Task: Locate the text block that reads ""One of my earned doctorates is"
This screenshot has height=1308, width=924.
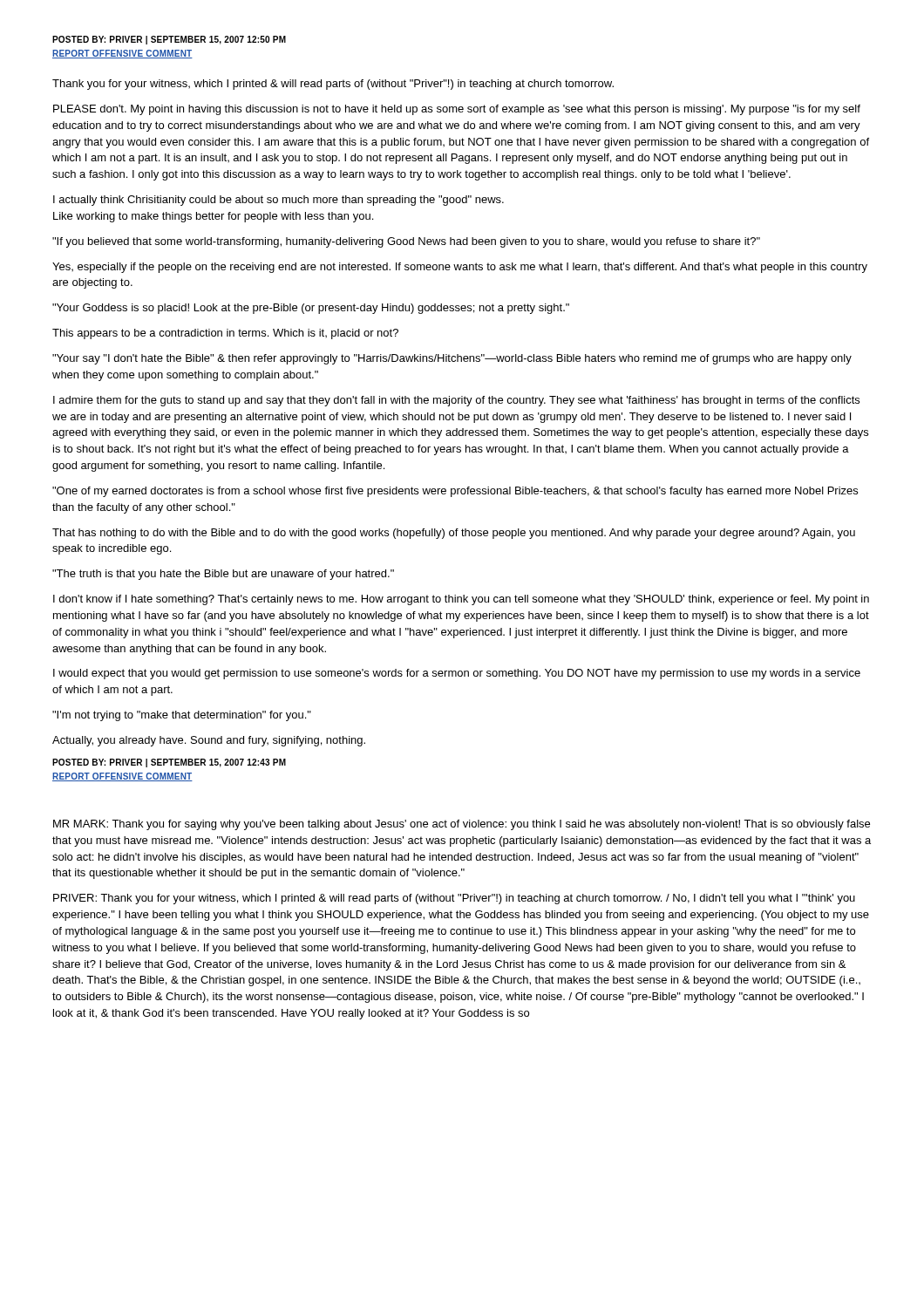Action: tap(455, 499)
